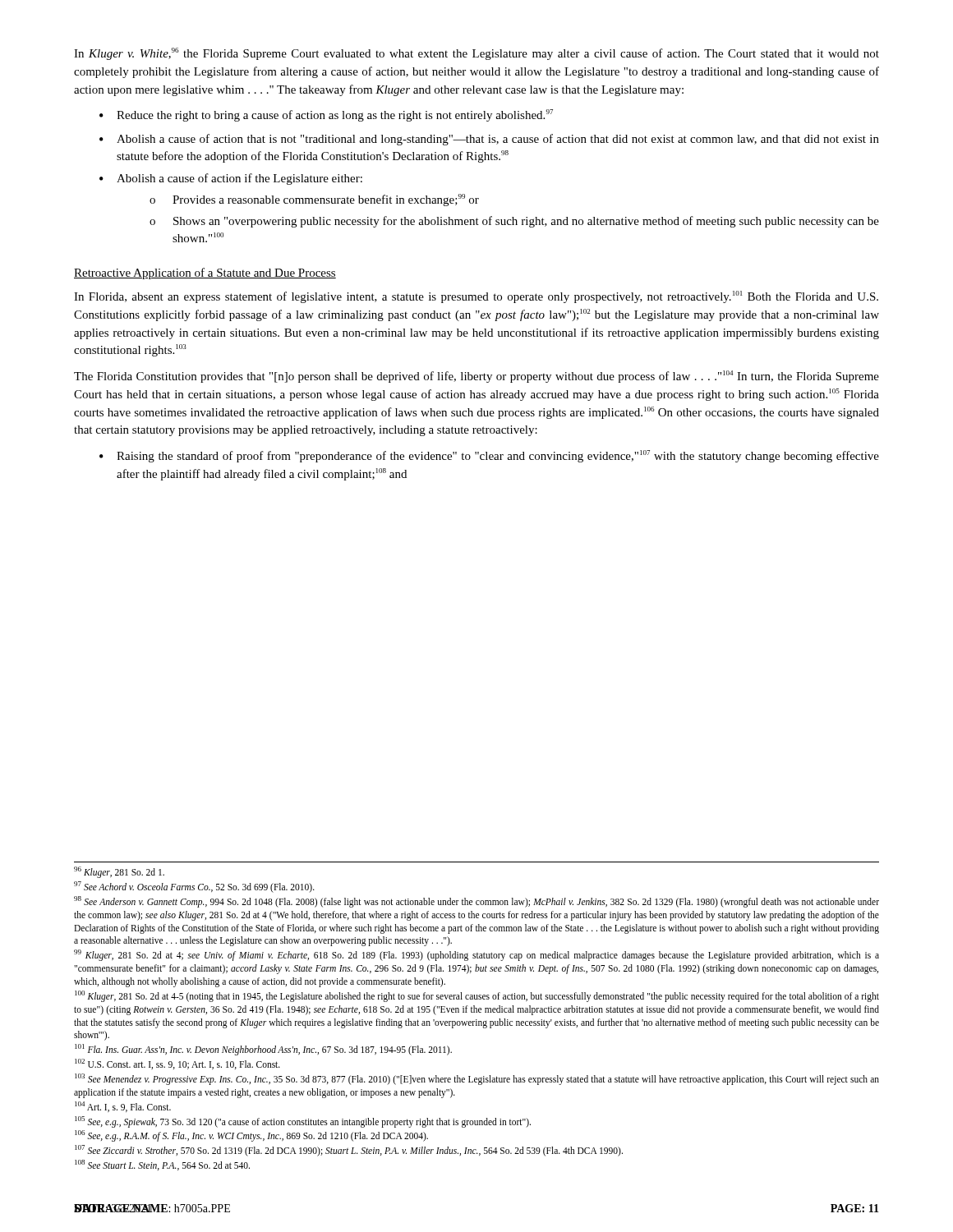Locate the block of text that opens with "The Florida Constitution provides that "[n]o"
953x1232 pixels.
tap(476, 403)
